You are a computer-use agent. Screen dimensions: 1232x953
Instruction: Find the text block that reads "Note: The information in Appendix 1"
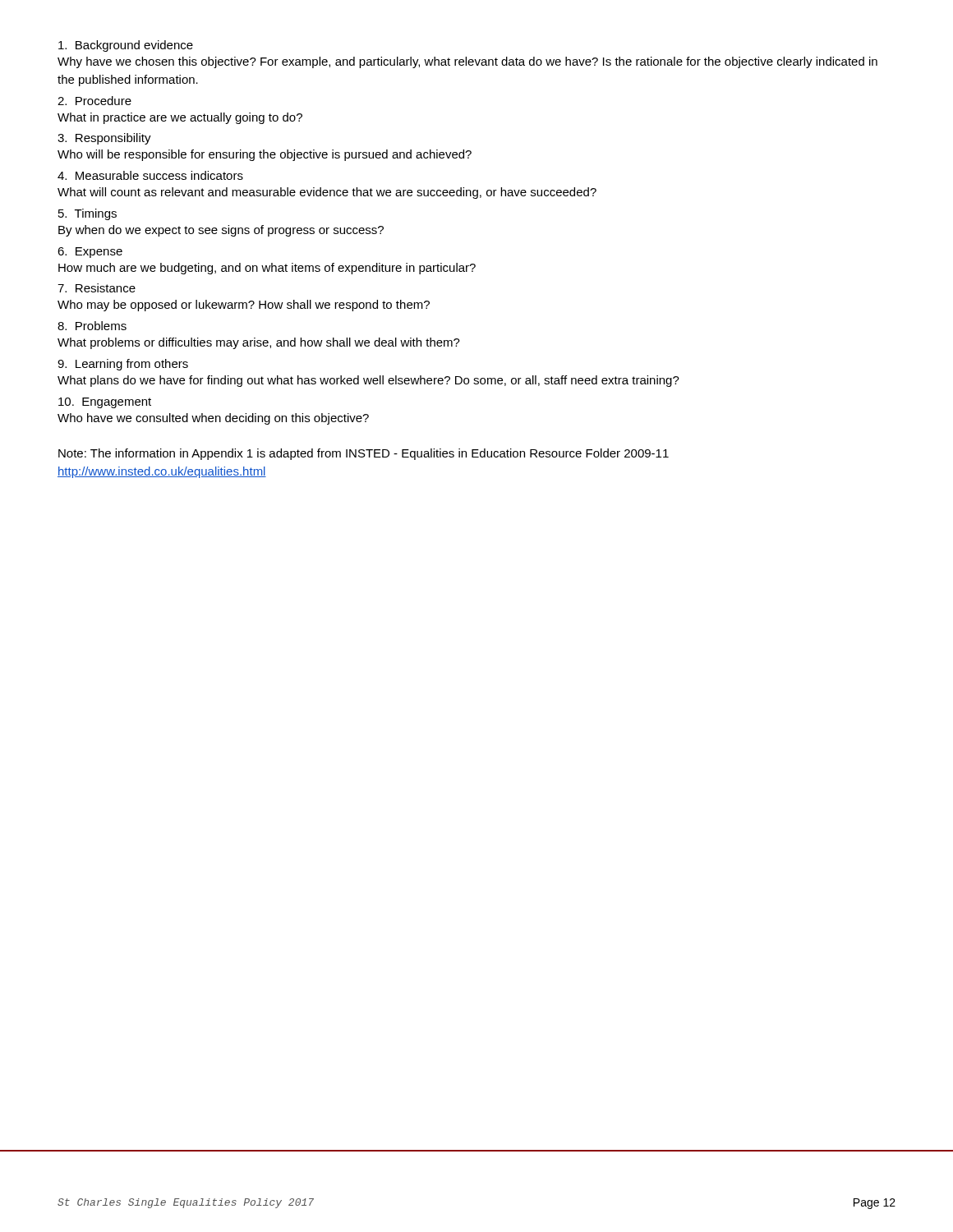point(363,462)
